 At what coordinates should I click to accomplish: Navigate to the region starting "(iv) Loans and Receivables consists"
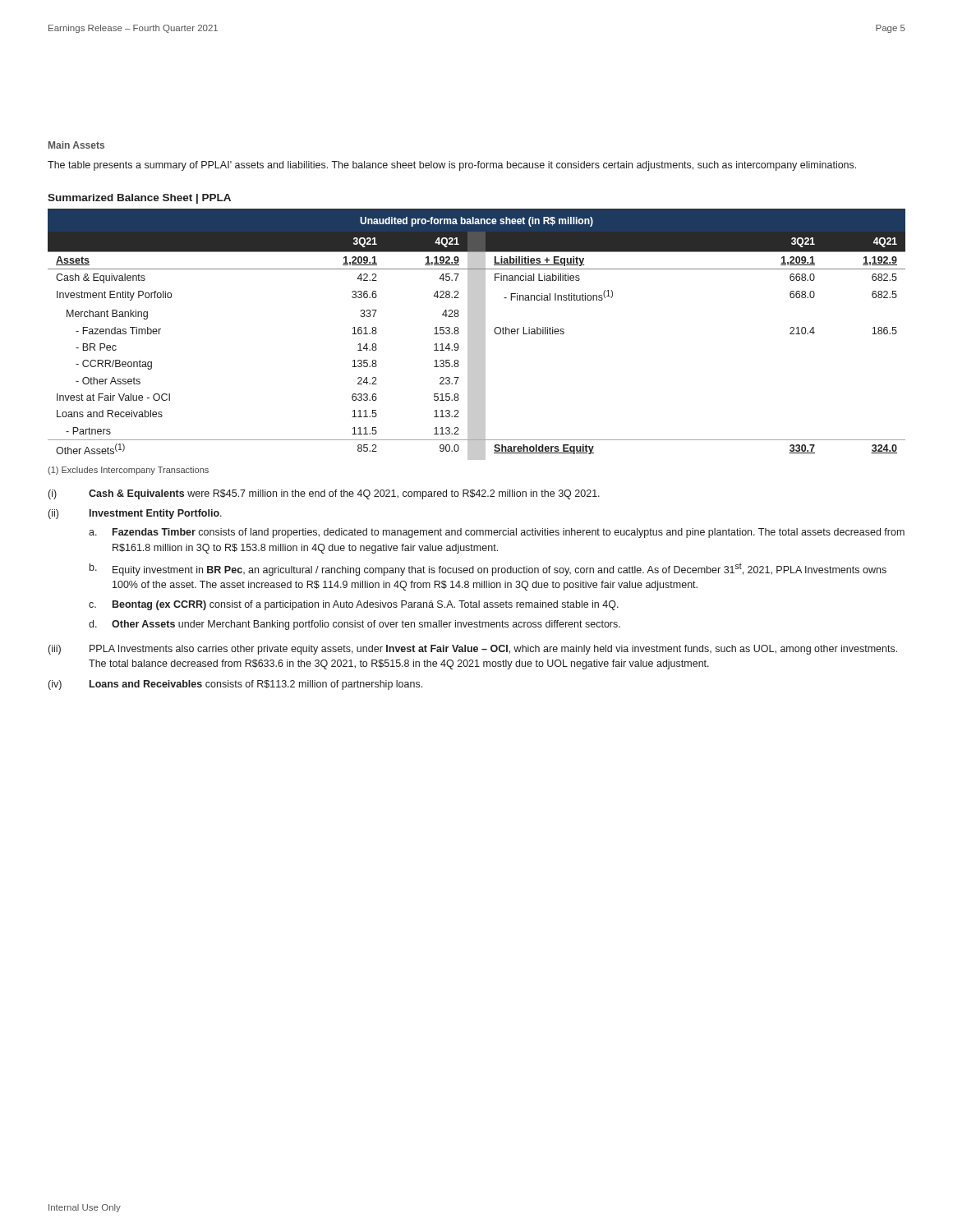[x=235, y=685]
